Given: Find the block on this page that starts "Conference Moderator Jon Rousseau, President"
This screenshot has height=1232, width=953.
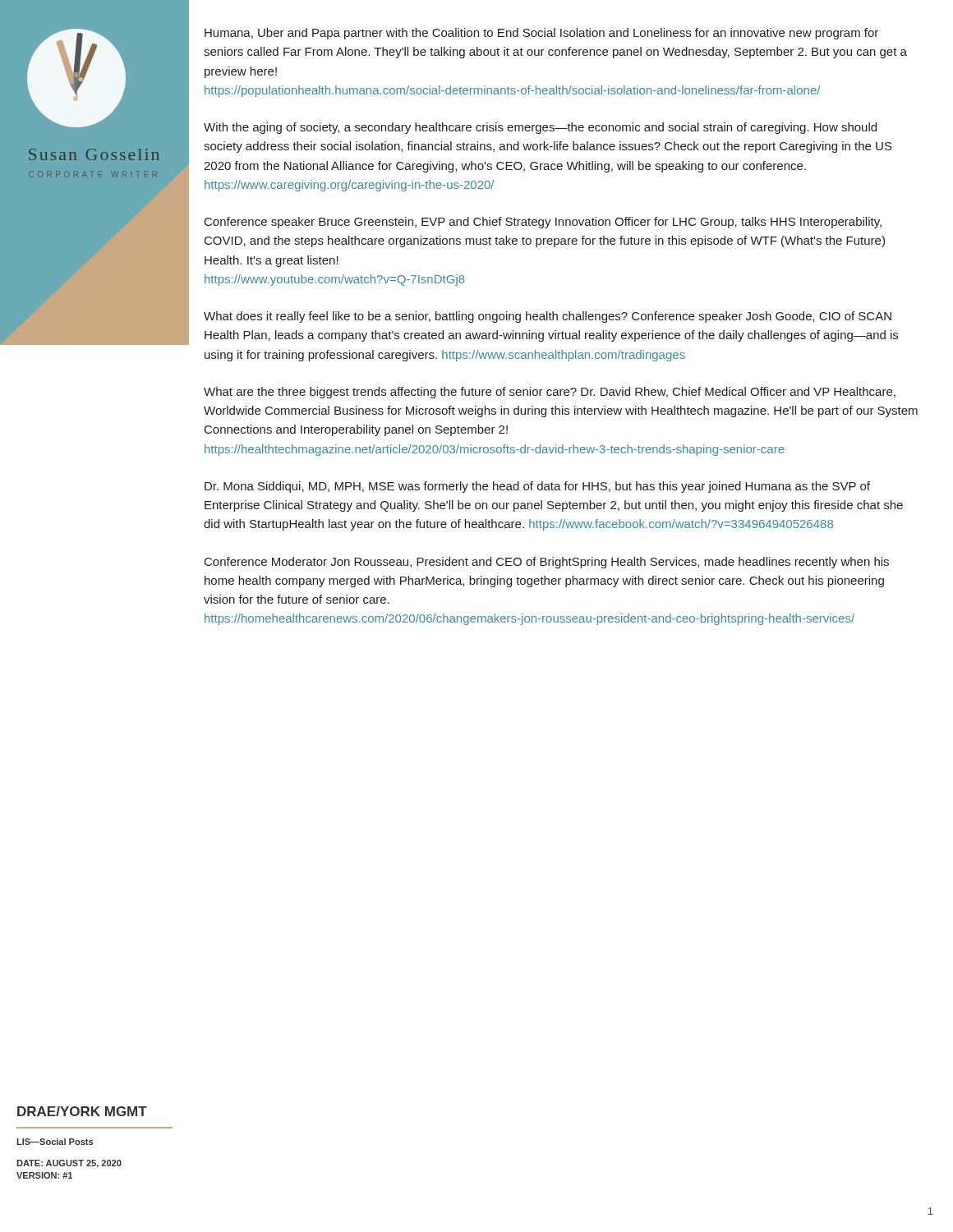Looking at the screenshot, I should [x=547, y=590].
